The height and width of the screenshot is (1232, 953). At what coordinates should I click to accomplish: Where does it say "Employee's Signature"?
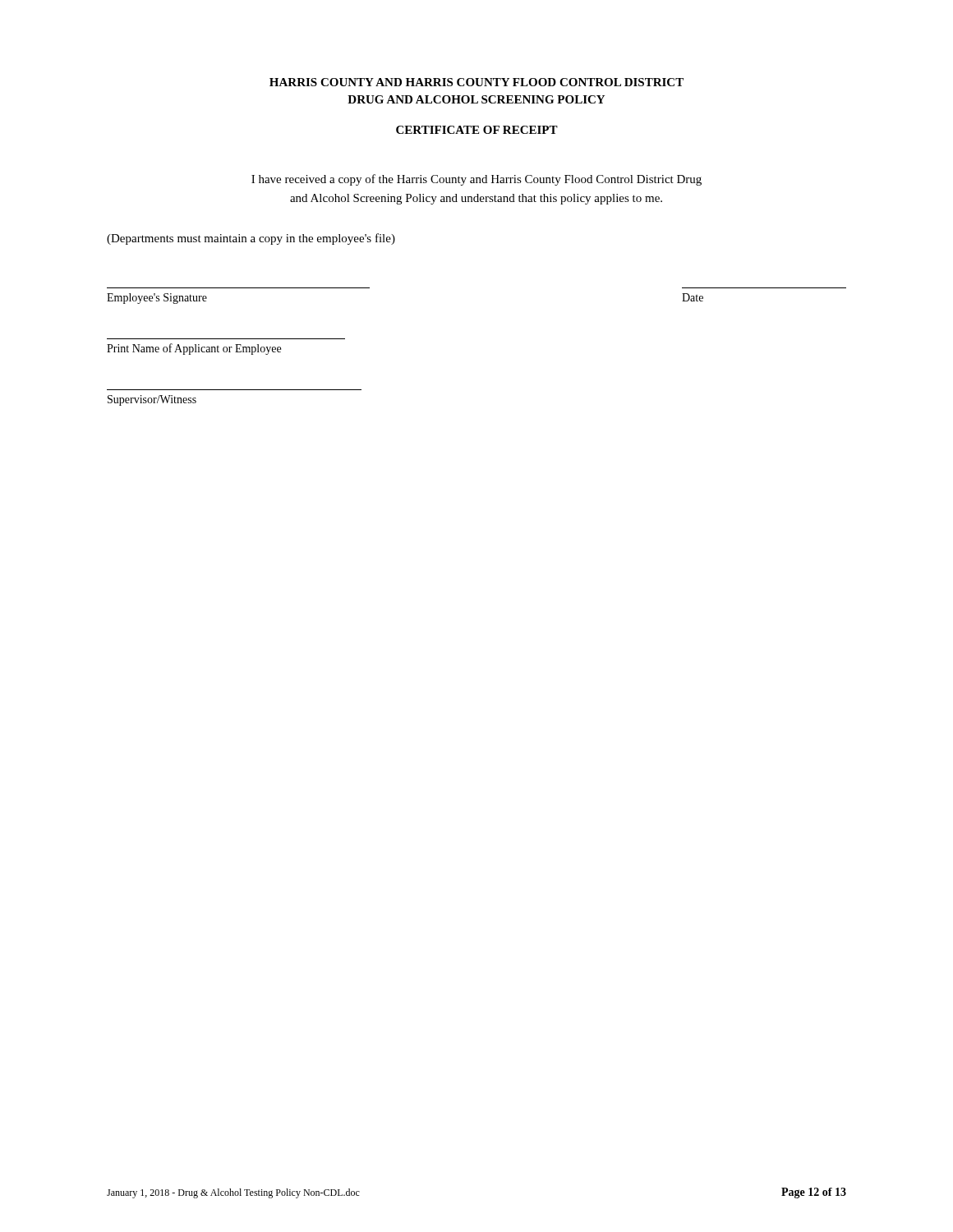[x=157, y=298]
